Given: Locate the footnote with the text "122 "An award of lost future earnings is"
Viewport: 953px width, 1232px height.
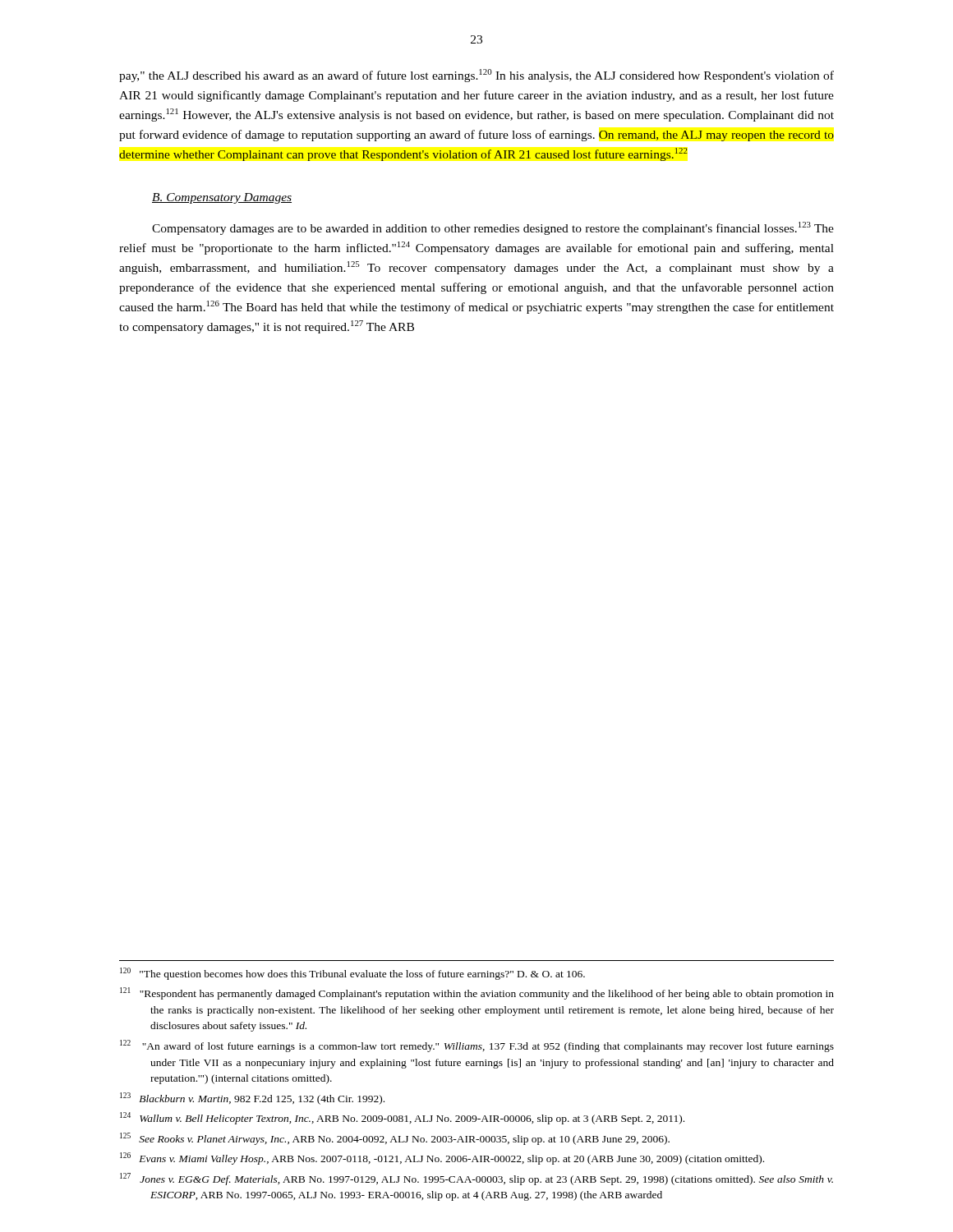Looking at the screenshot, I should pyautogui.click(x=476, y=1061).
